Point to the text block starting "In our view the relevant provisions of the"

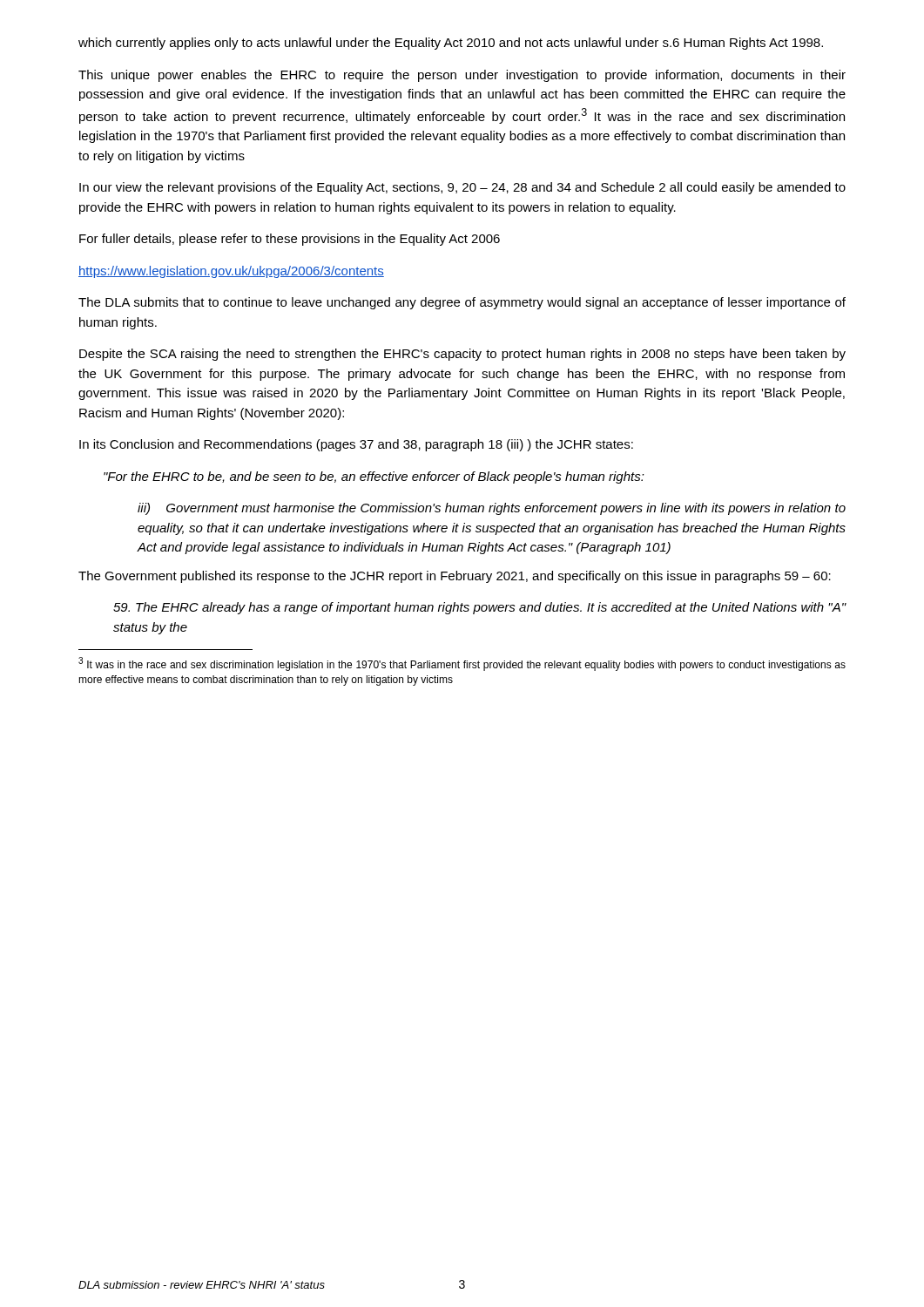[462, 197]
